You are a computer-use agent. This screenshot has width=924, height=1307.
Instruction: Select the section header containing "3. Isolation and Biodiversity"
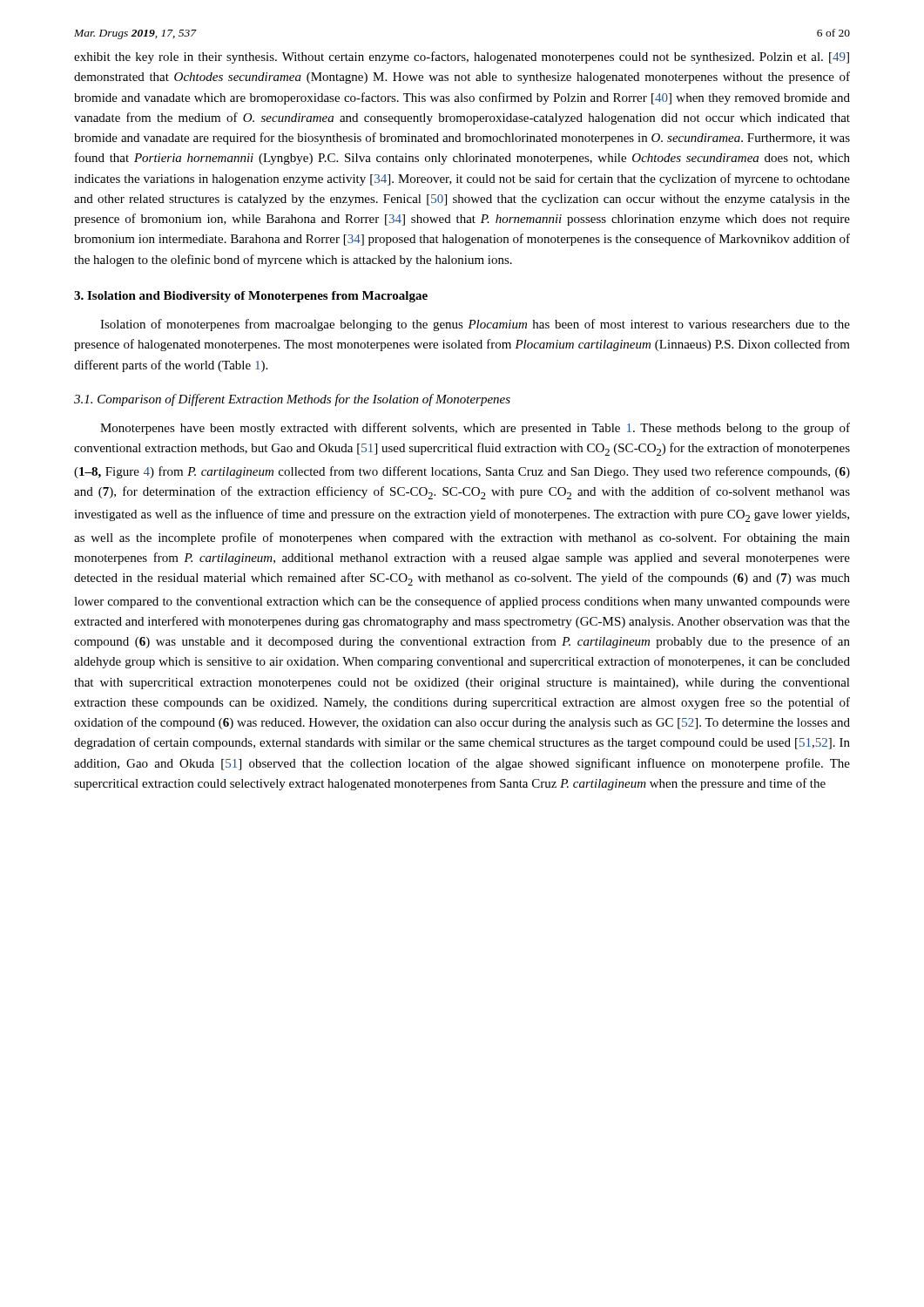(x=251, y=297)
